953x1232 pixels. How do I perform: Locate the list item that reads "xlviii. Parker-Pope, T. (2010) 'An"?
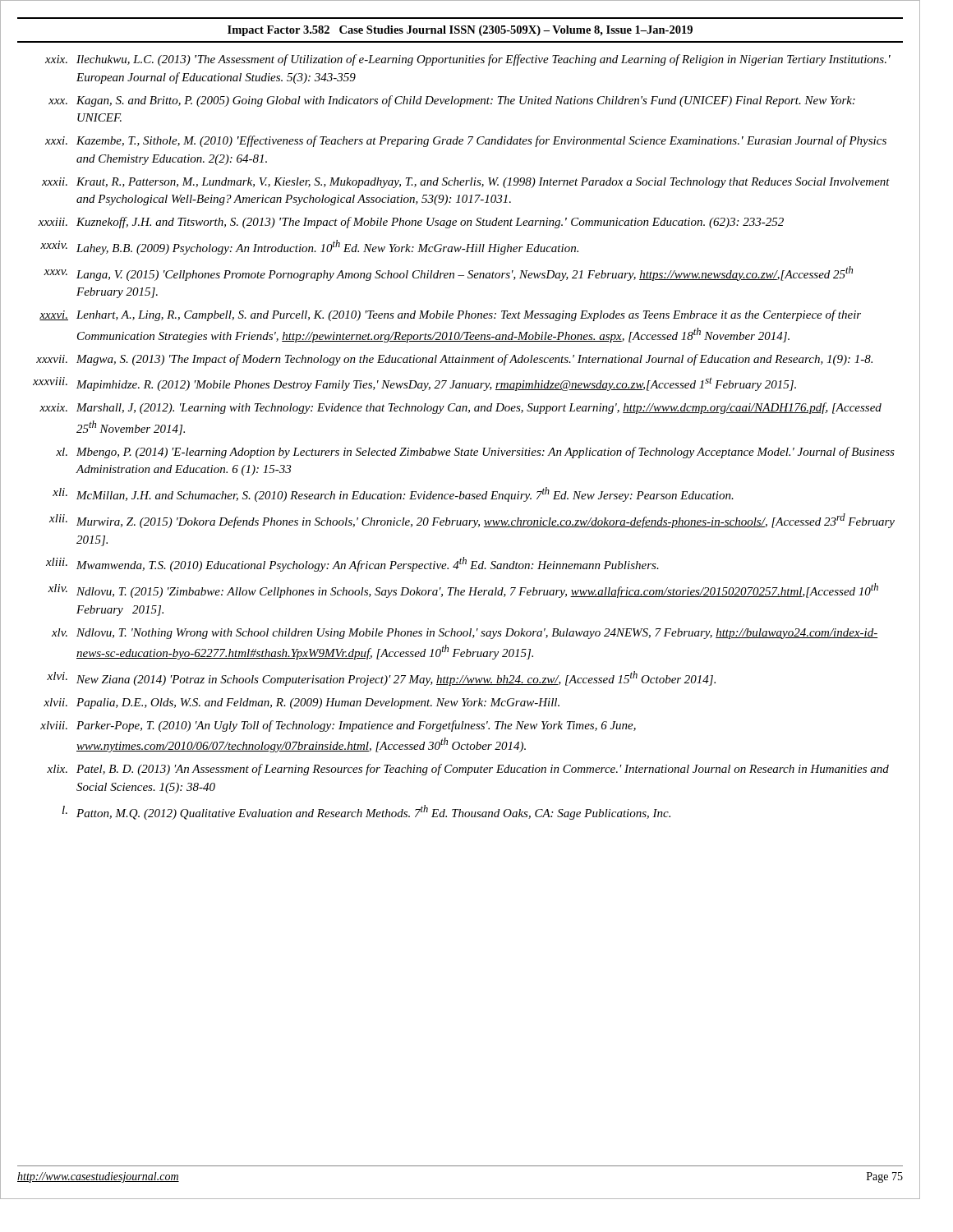point(460,736)
